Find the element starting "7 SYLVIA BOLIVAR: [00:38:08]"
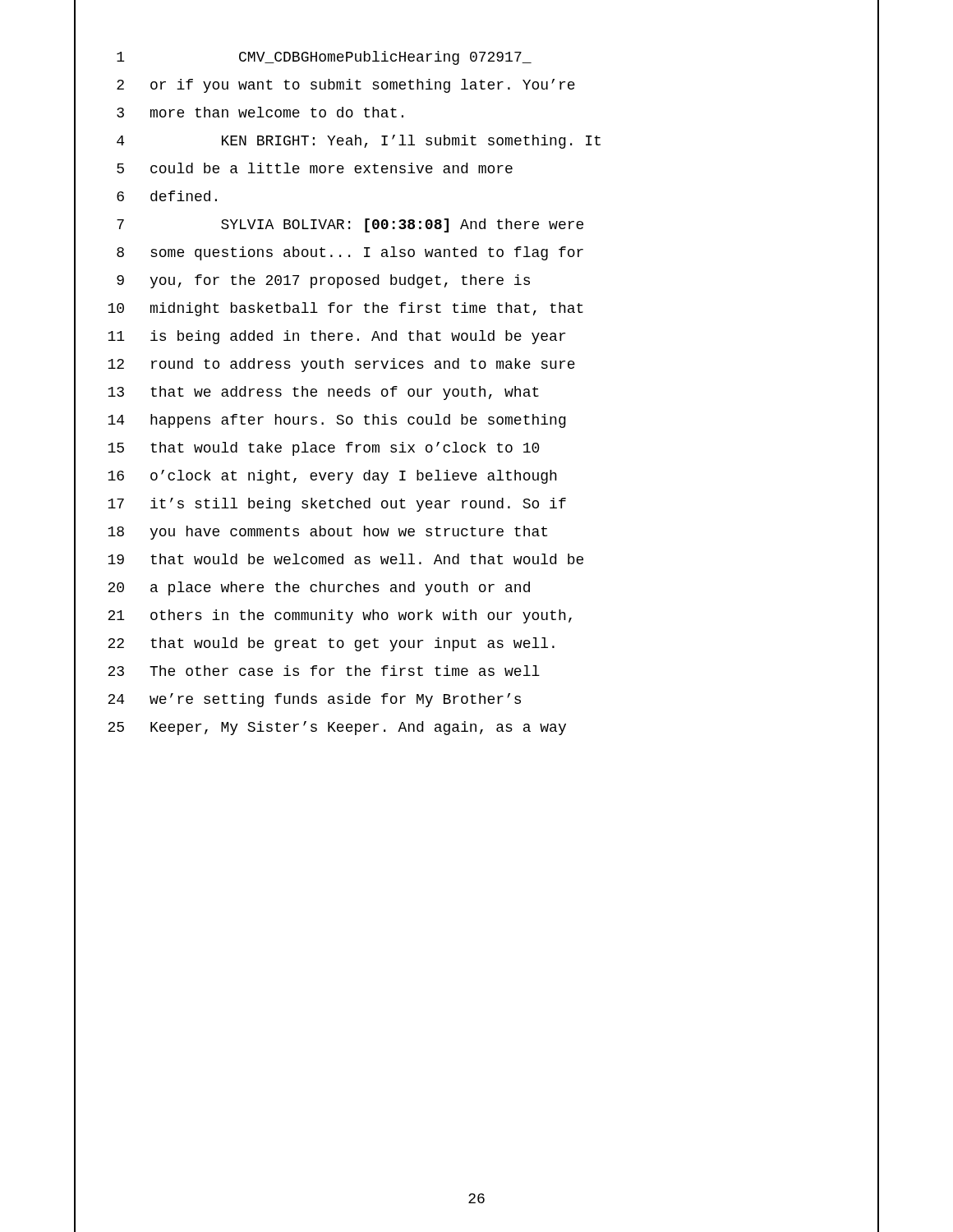Image resolution: width=953 pixels, height=1232 pixels. click(476, 225)
